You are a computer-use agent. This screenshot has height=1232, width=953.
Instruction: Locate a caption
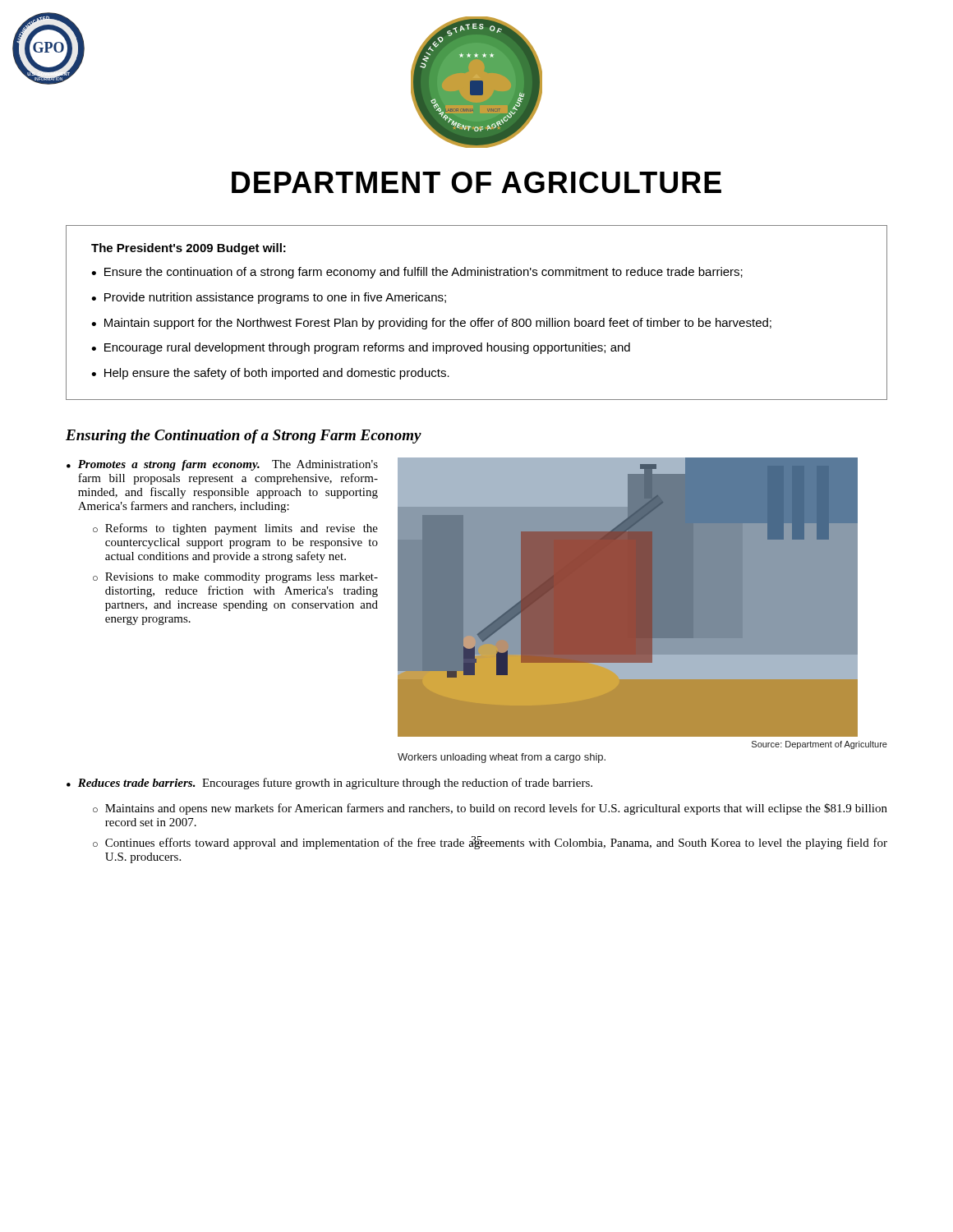point(819,744)
